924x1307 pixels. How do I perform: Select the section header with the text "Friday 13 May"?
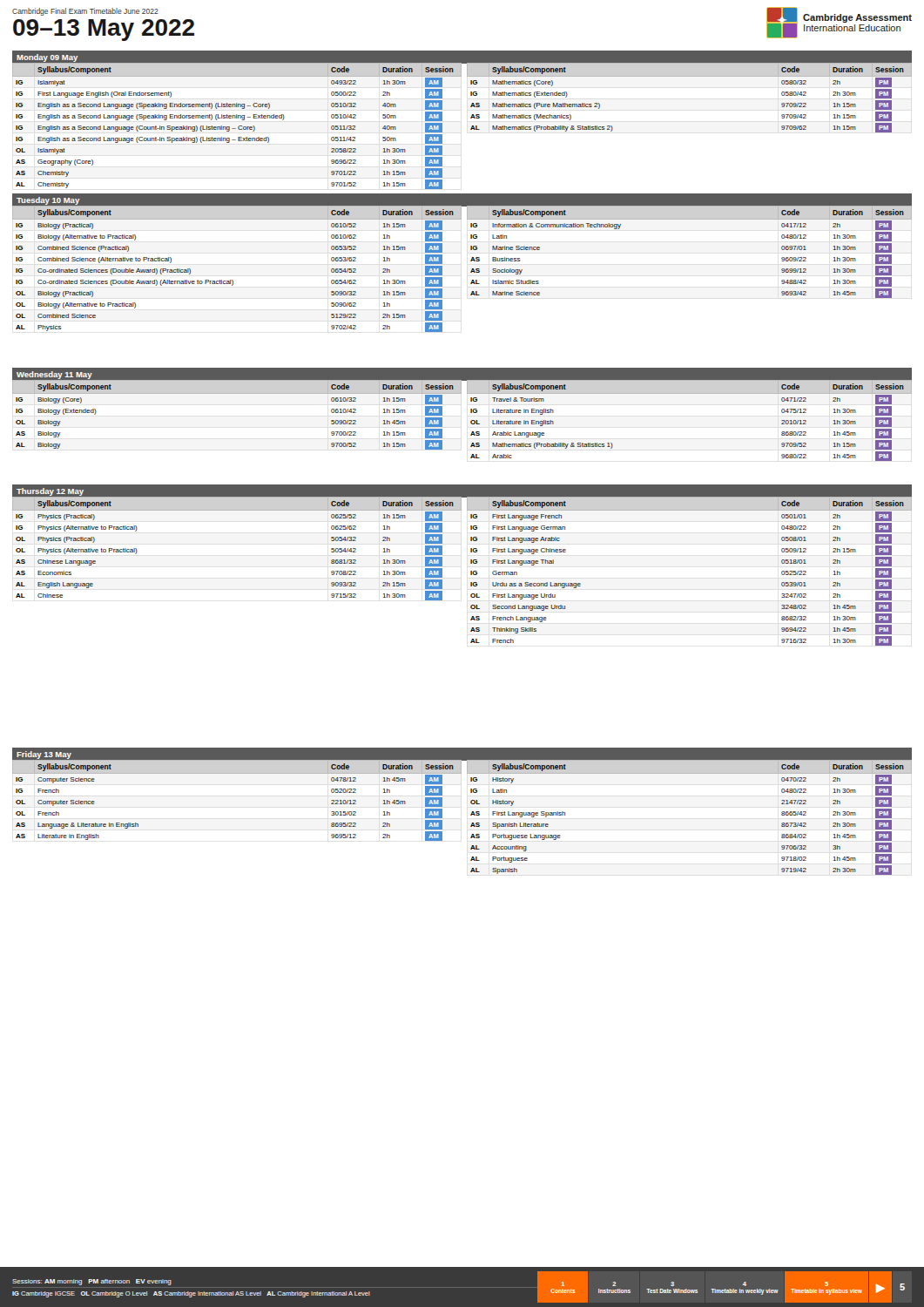[44, 754]
